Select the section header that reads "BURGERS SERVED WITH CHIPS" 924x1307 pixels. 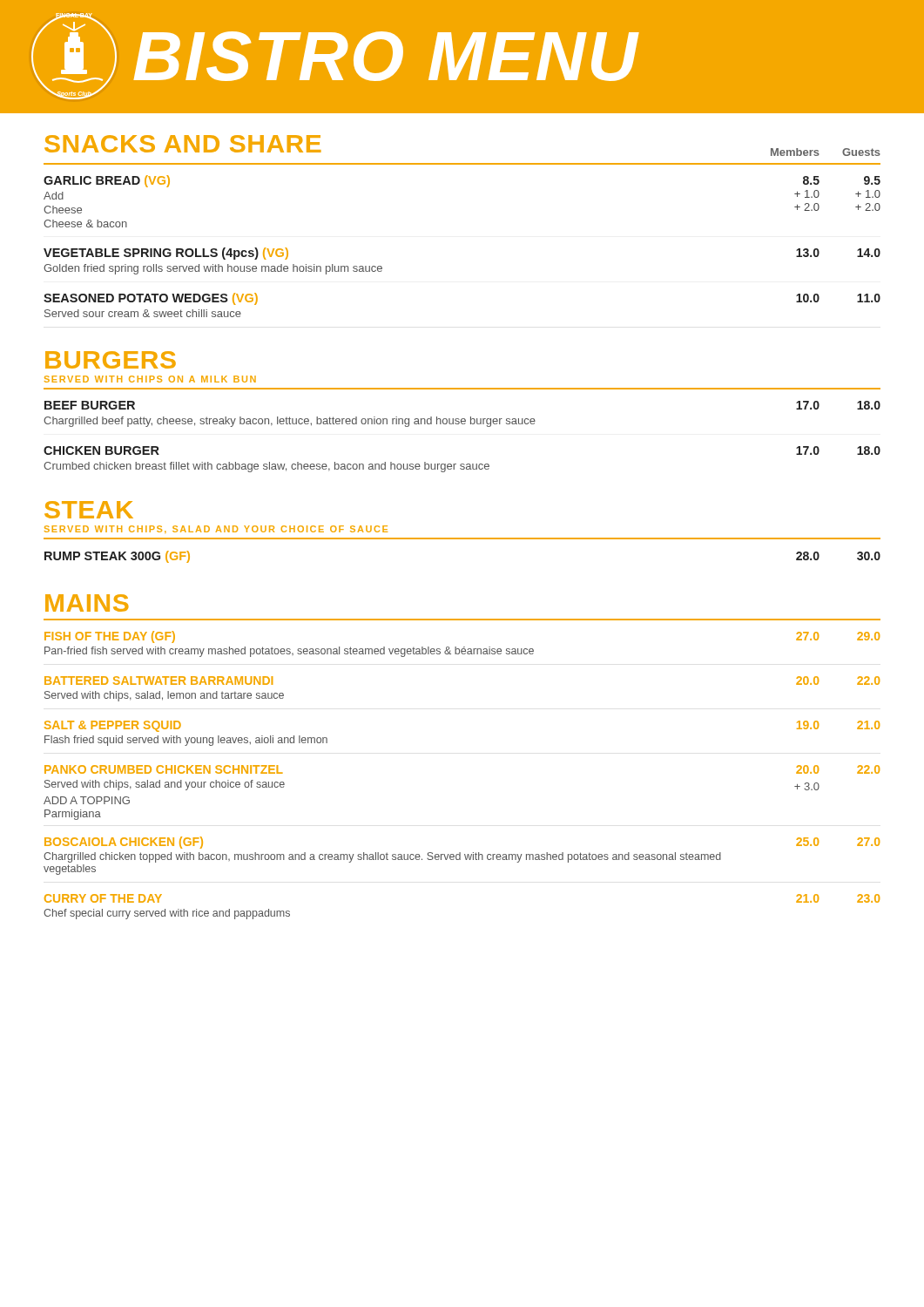111,360
